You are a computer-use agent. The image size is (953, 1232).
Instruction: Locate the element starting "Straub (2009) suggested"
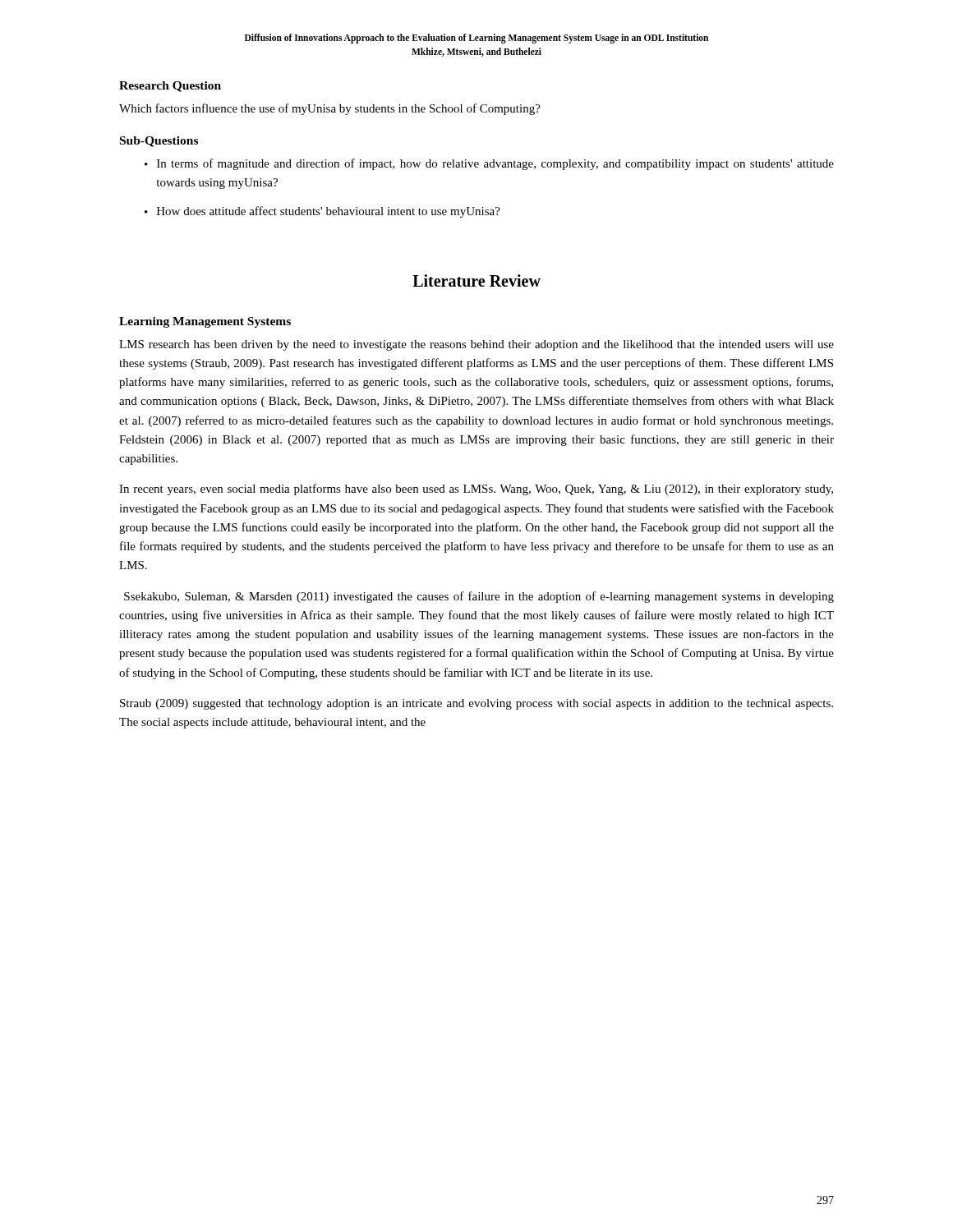click(476, 712)
